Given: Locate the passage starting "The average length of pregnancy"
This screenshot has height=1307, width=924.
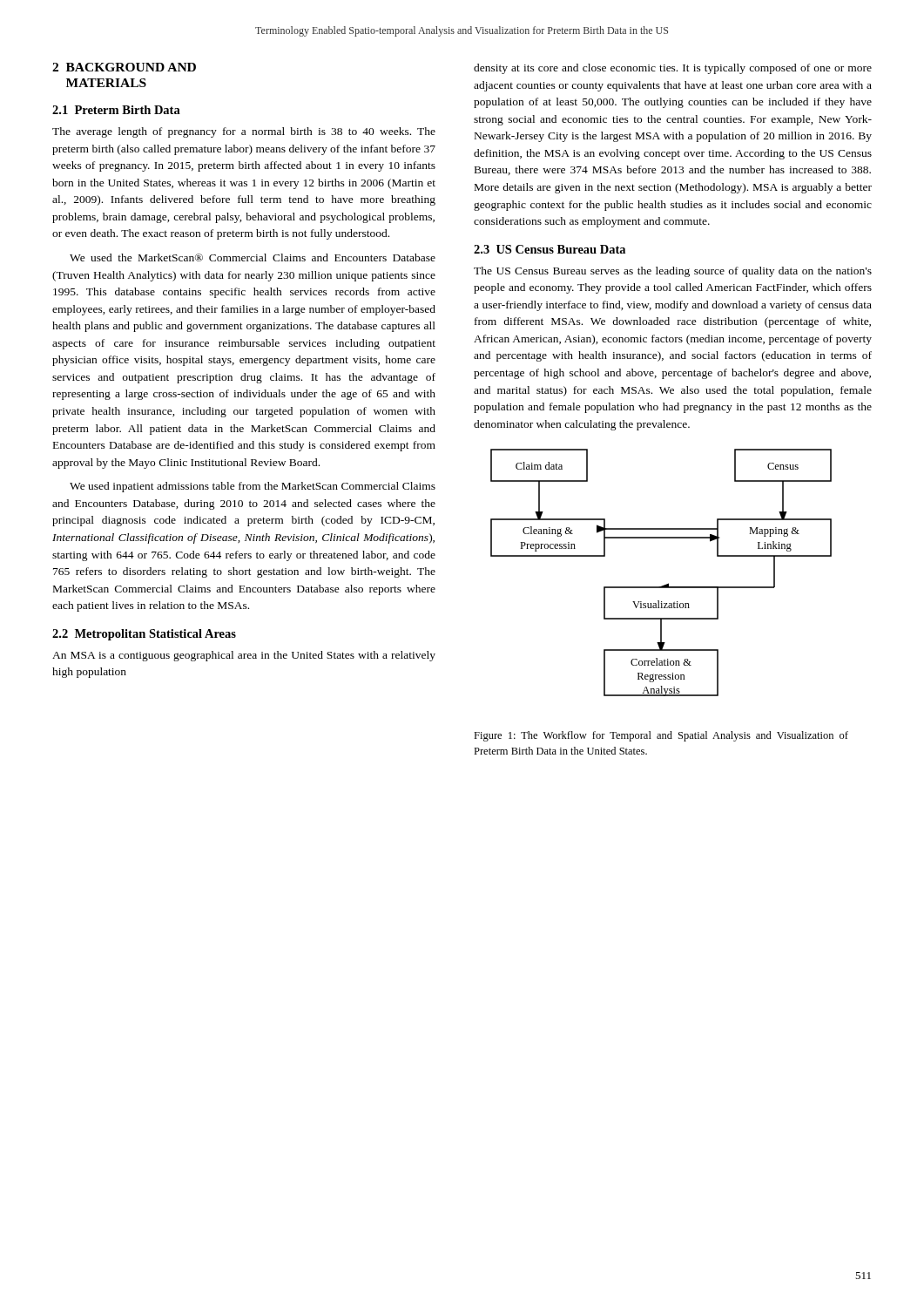Looking at the screenshot, I should click(244, 183).
